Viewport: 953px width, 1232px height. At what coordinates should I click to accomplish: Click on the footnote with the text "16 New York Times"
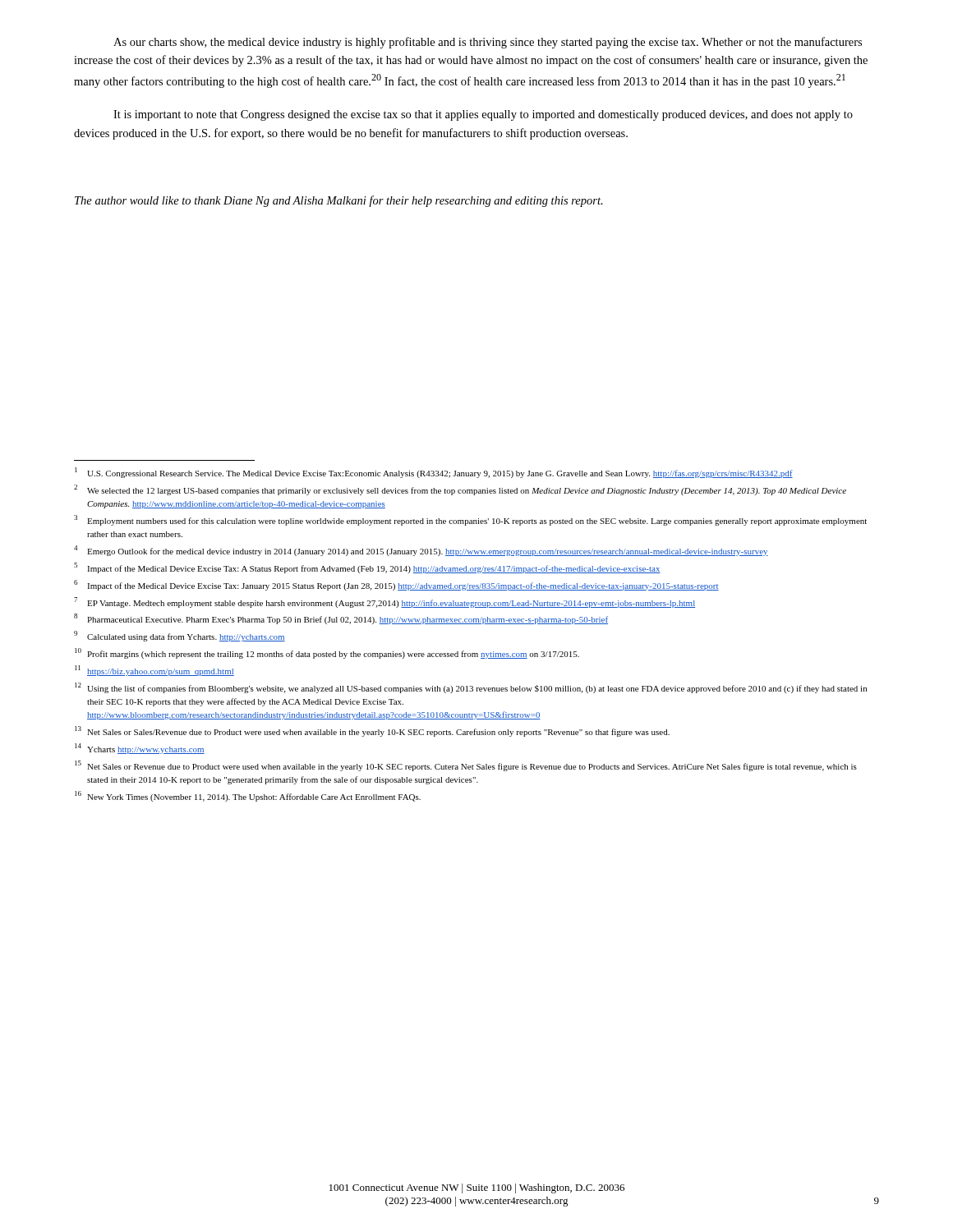(248, 796)
